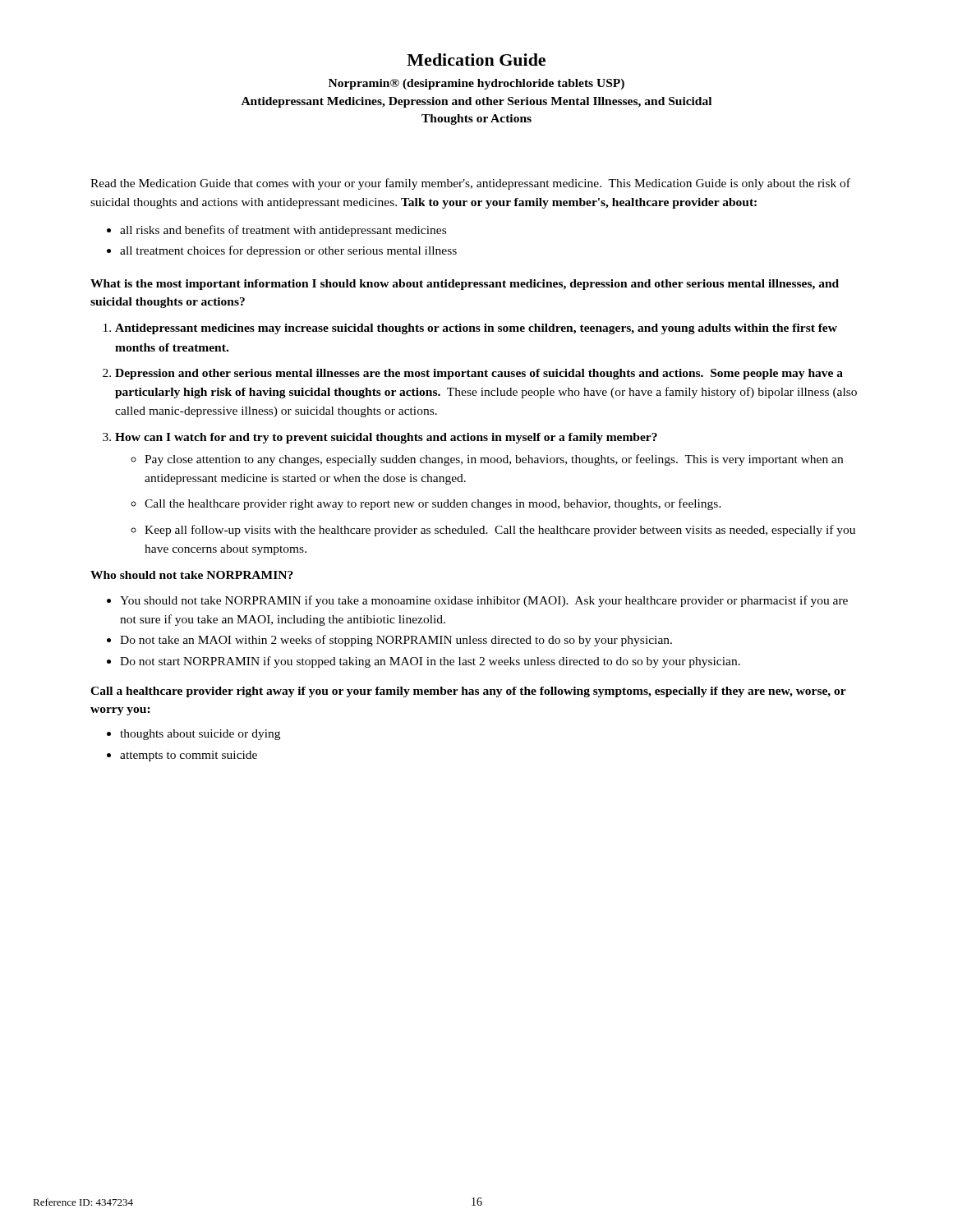Locate the block of text that opens with "Read the Medication Guide that comes with your"
This screenshot has width=953, height=1232.
tap(470, 192)
